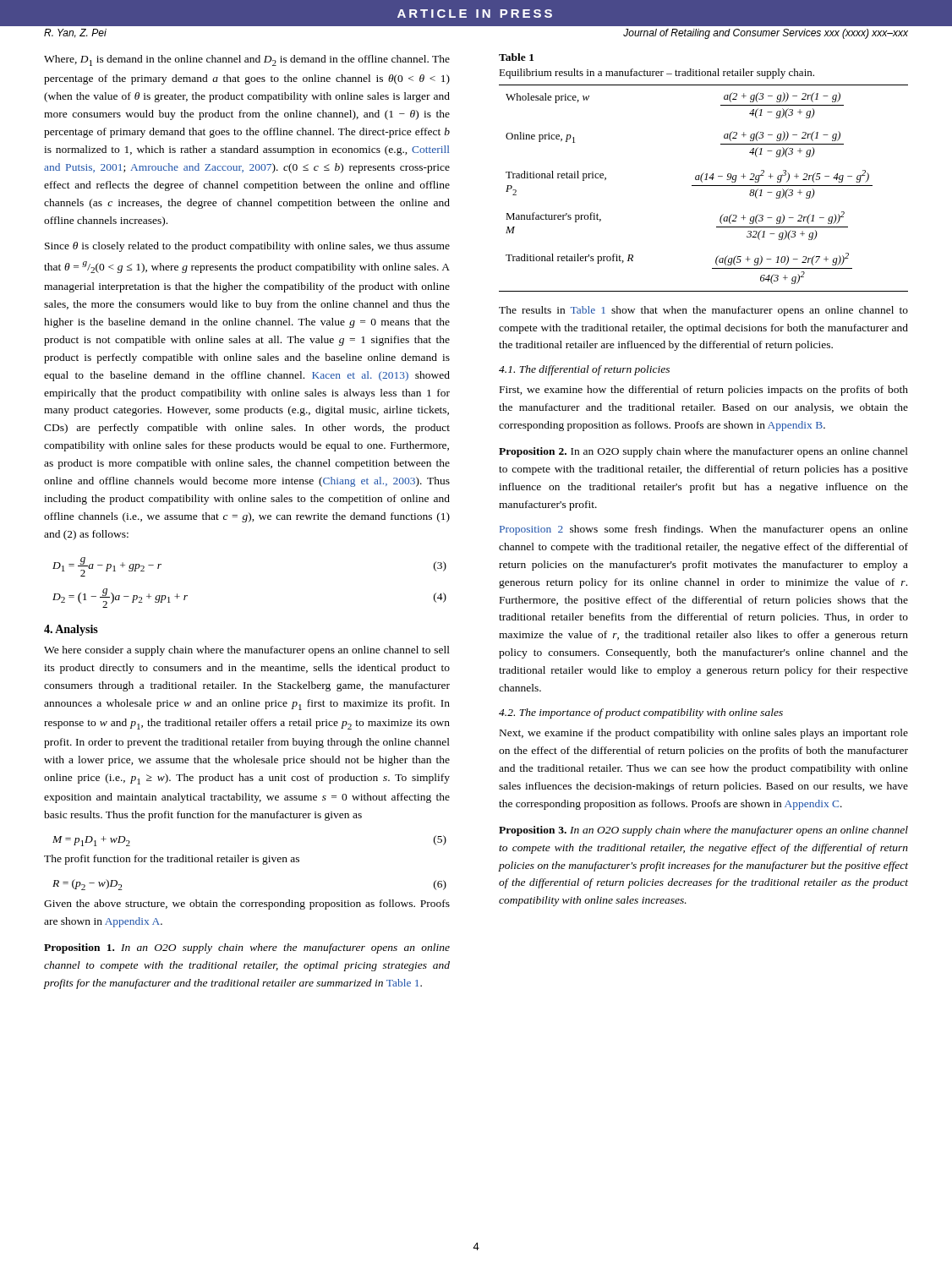Find the table
952x1268 pixels.
(703, 171)
